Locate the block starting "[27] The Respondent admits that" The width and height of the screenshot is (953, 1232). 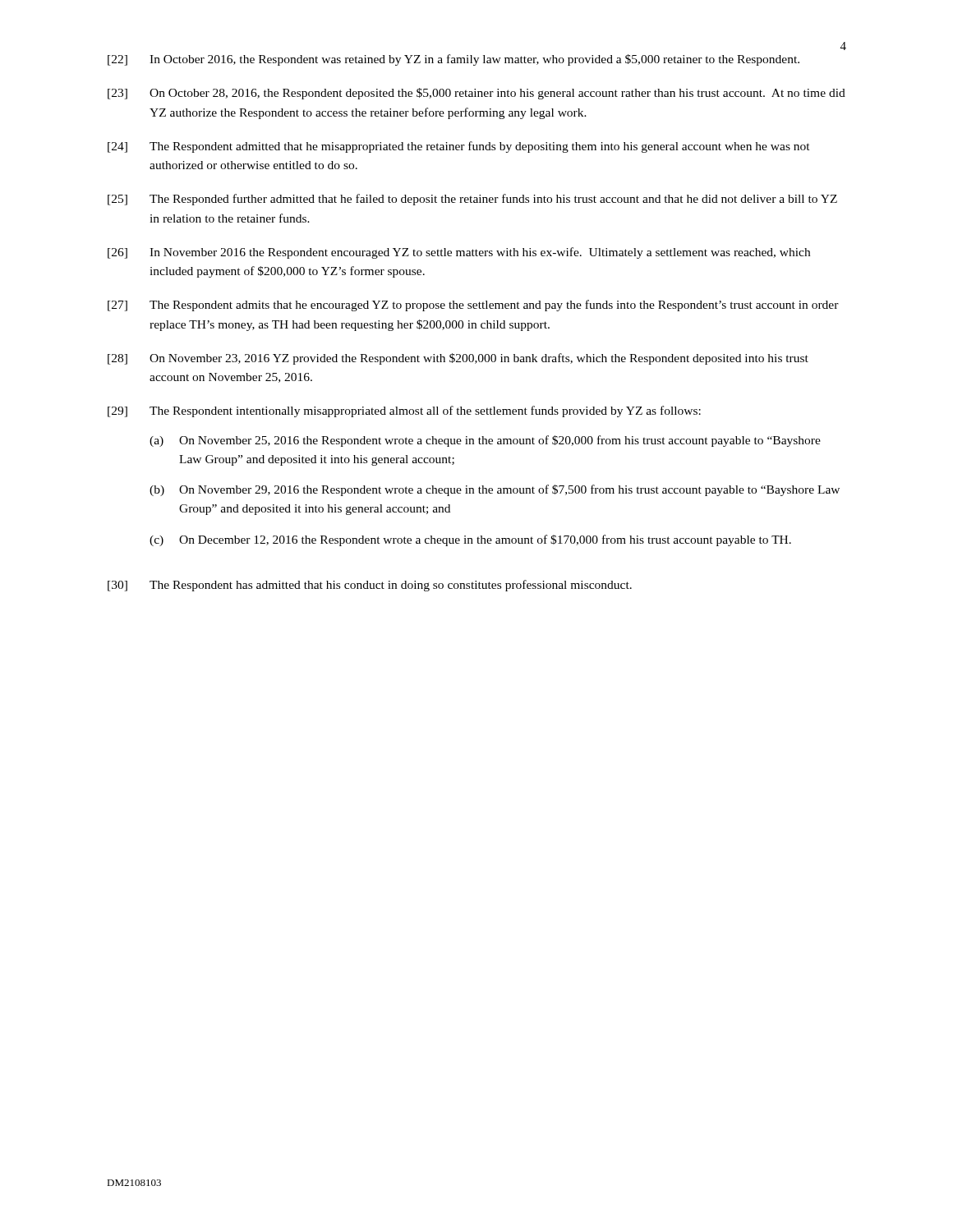pyautogui.click(x=476, y=314)
